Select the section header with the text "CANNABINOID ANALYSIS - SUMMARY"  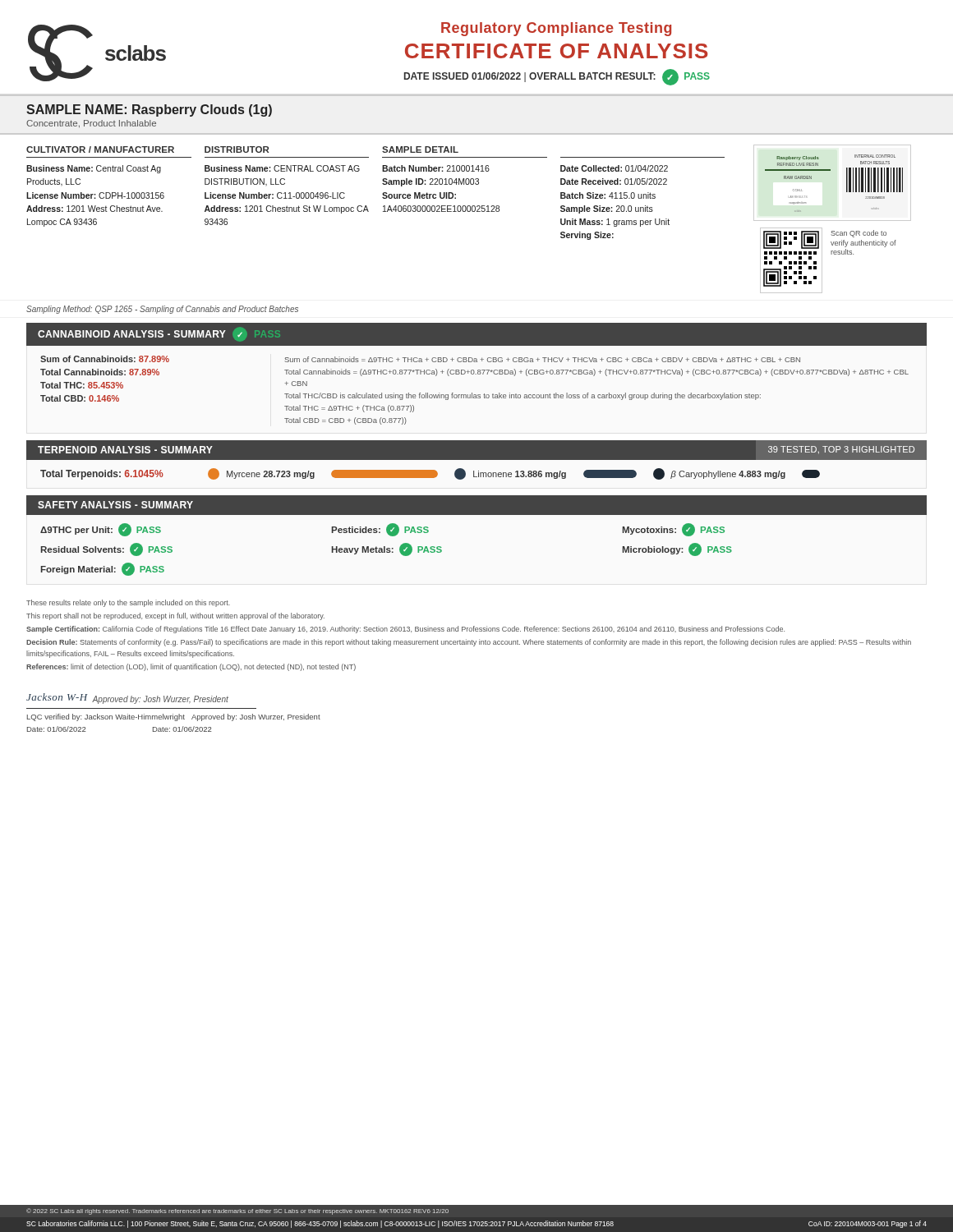tap(159, 334)
